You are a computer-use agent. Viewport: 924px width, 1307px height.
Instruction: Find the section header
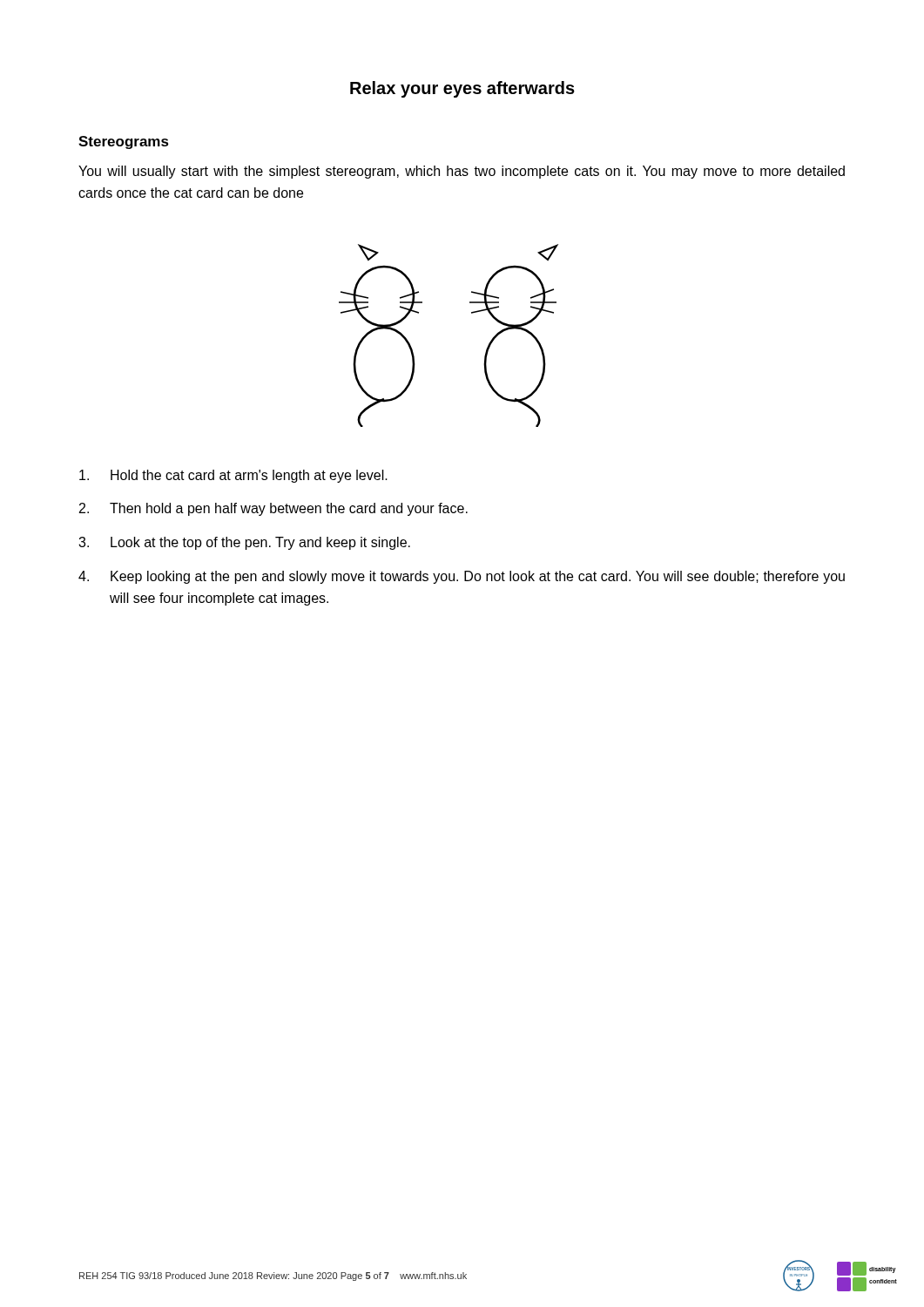[x=124, y=142]
